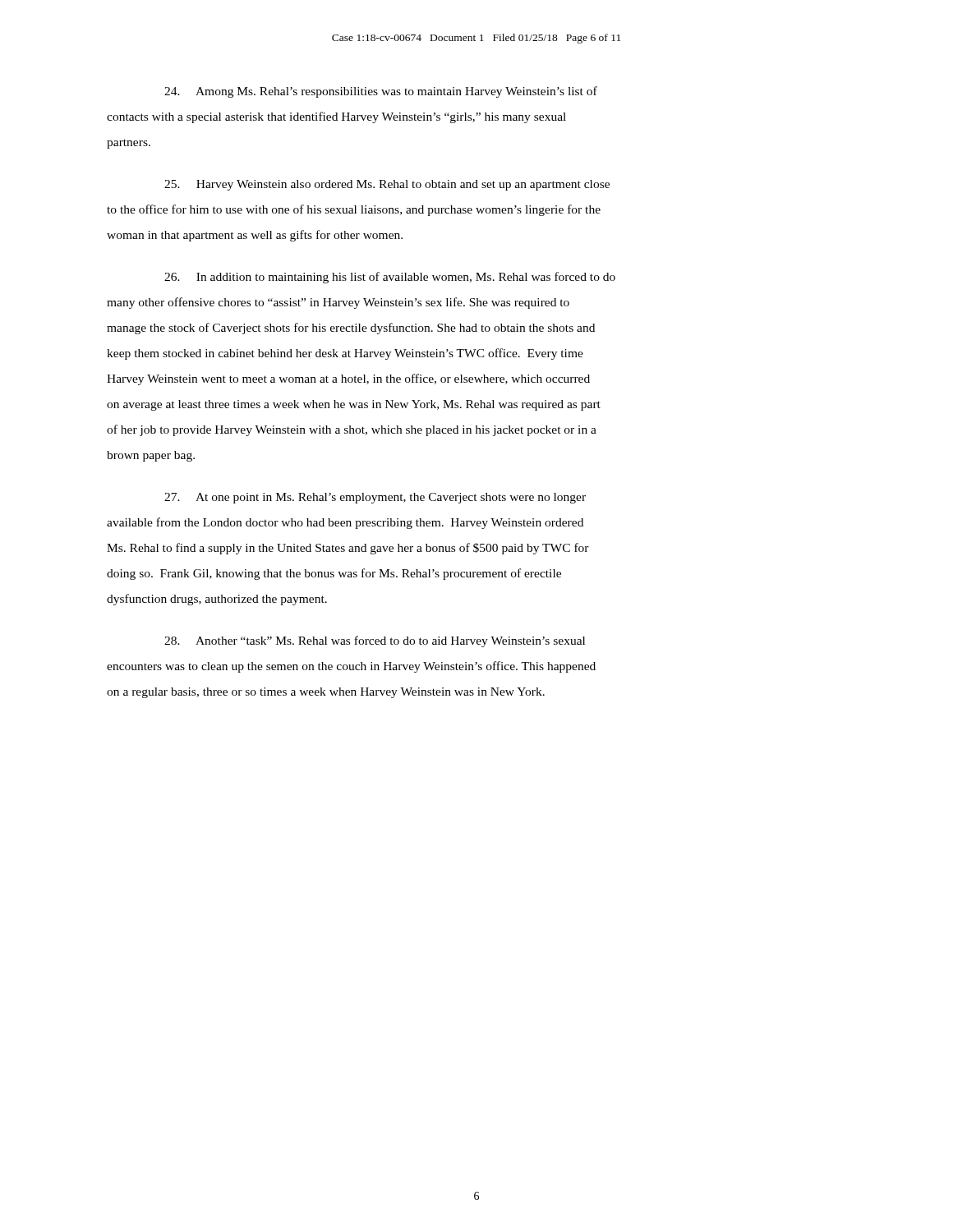This screenshot has height=1232, width=953.
Task: Where is the passage that starts "encounters was to"?
Action: [351, 666]
